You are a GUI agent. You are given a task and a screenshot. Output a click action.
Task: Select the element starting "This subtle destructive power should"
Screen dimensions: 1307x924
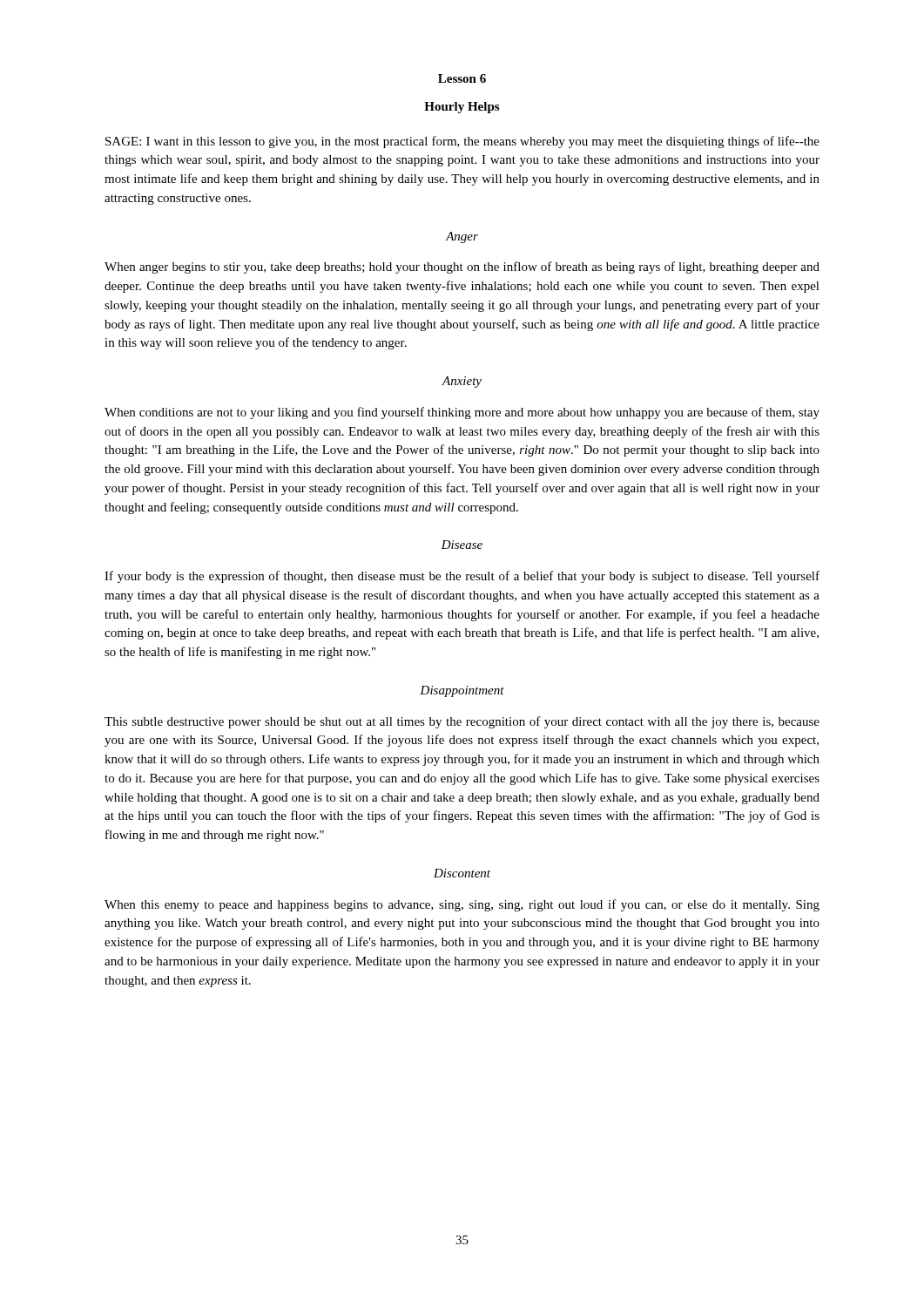[462, 778]
